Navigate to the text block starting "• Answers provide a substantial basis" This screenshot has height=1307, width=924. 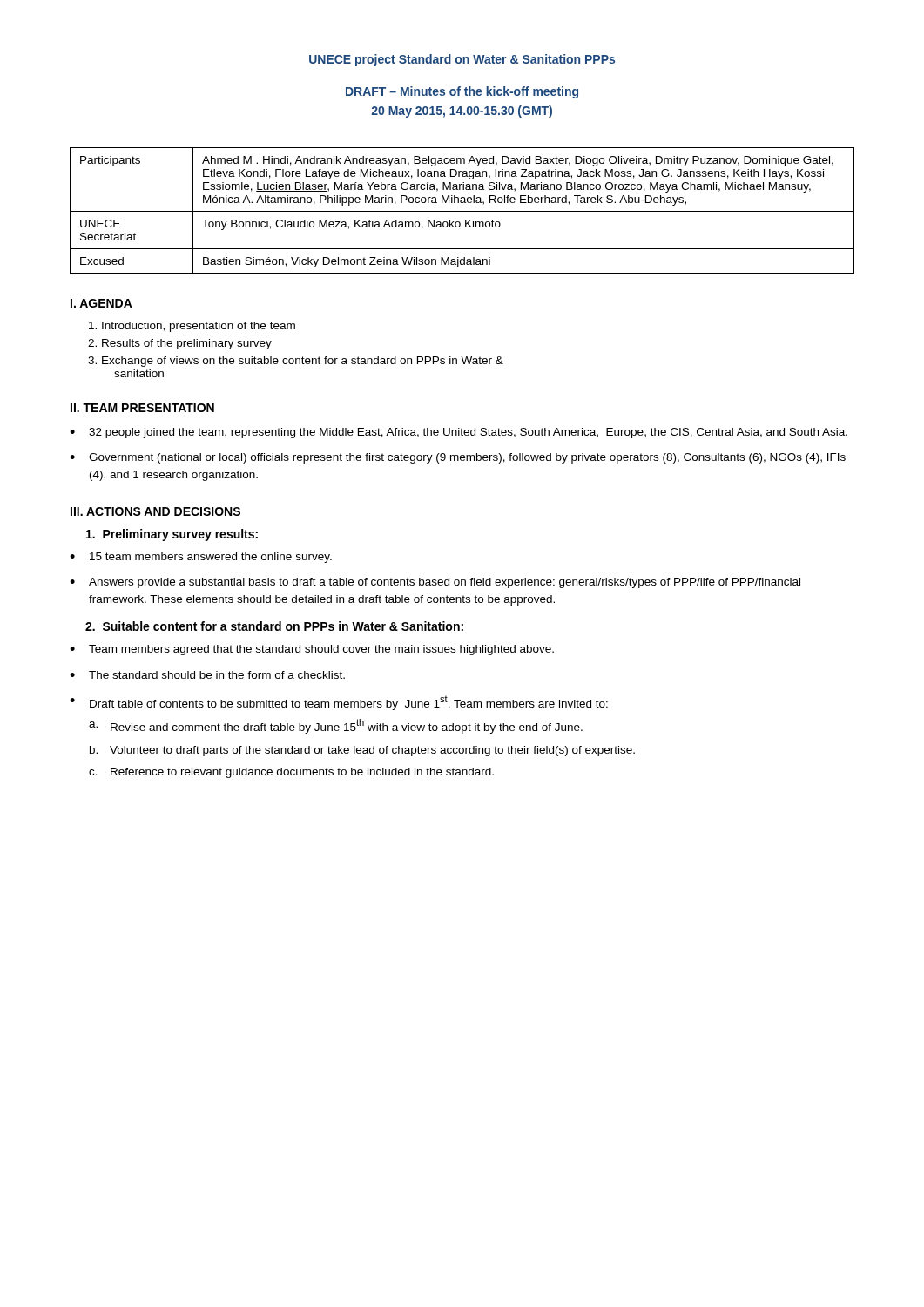[x=462, y=590]
